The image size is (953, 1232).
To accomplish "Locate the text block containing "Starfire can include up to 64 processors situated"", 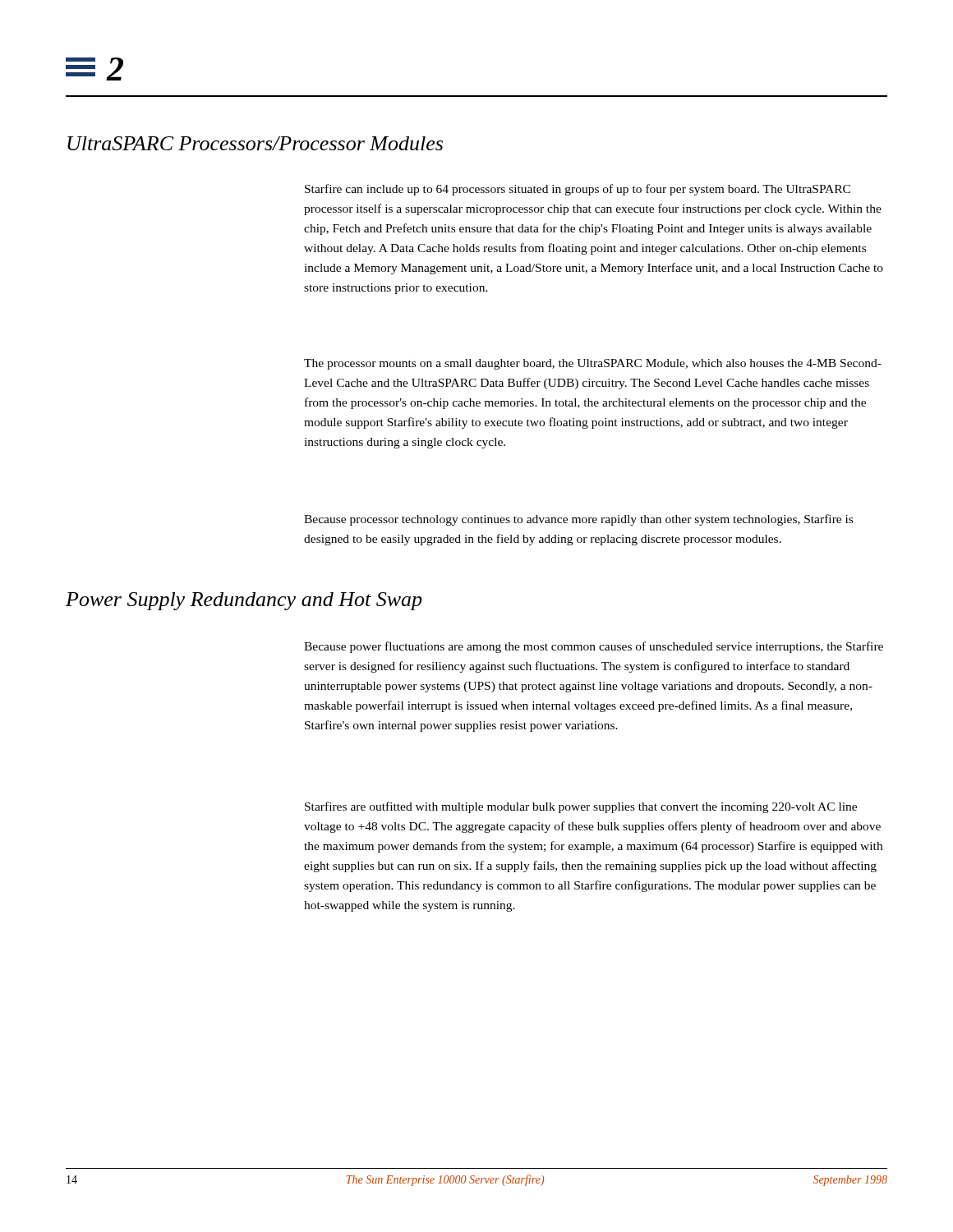I will pos(594,238).
